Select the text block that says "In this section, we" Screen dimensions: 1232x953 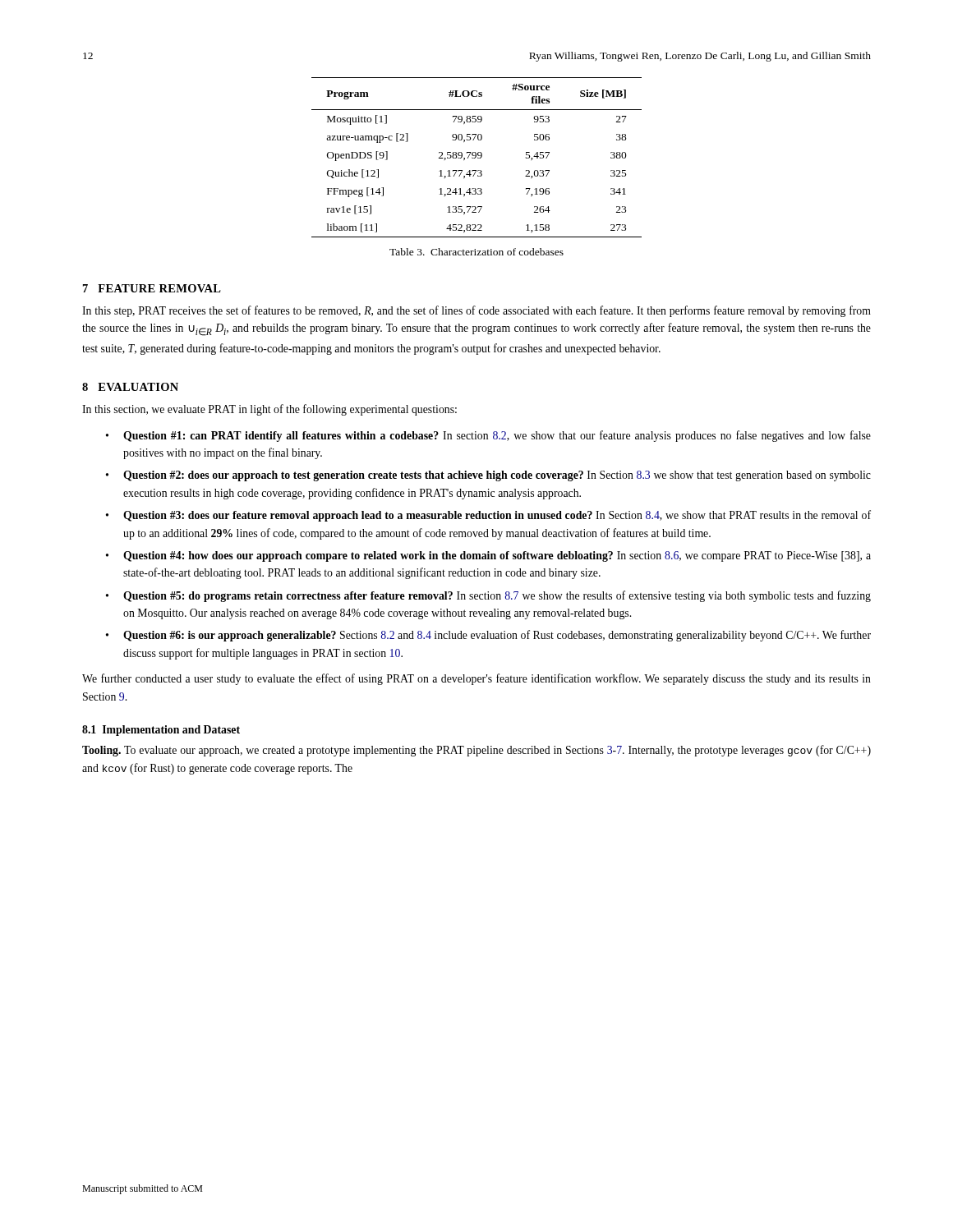pos(270,410)
